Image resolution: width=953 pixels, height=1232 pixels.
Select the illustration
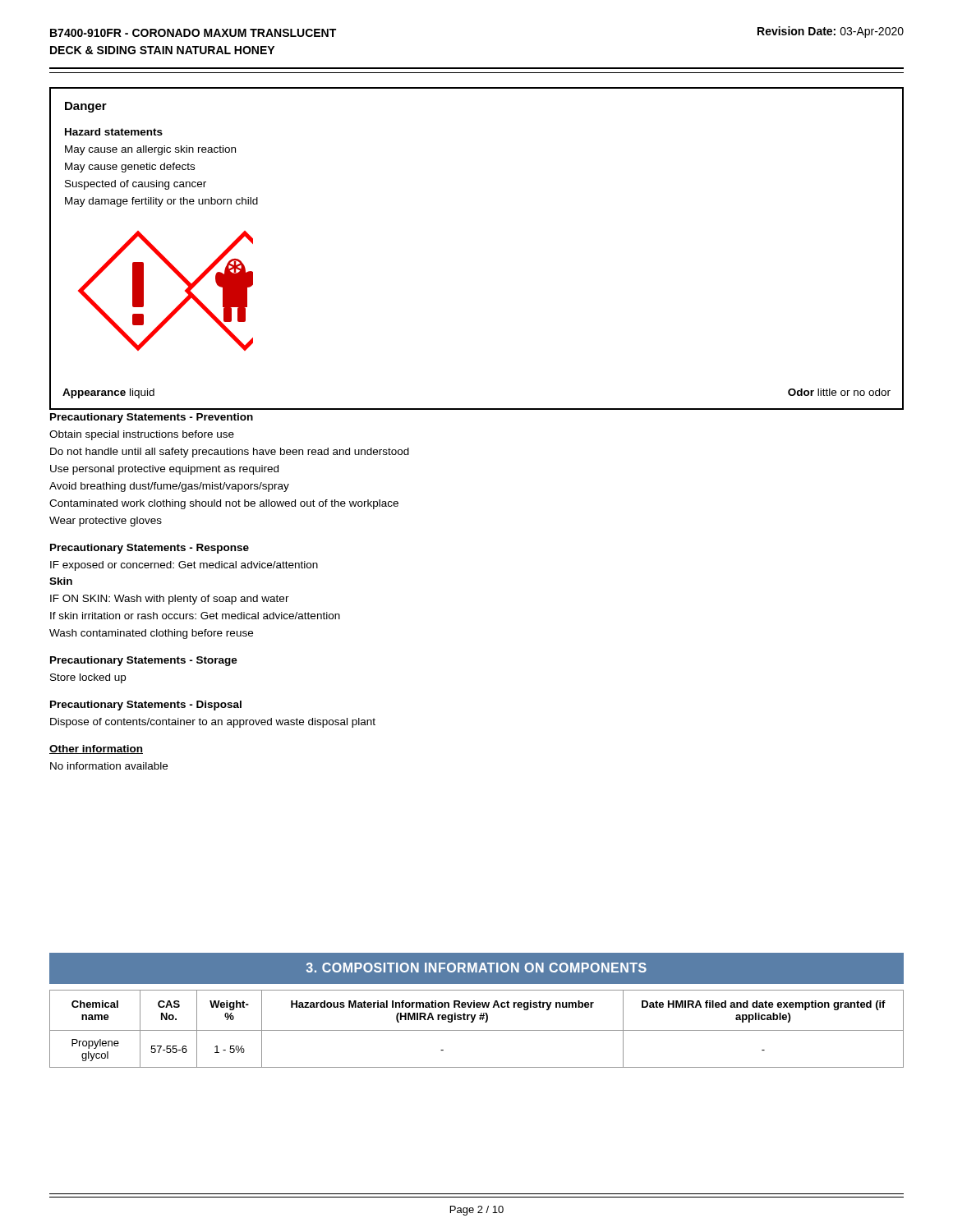163,296
